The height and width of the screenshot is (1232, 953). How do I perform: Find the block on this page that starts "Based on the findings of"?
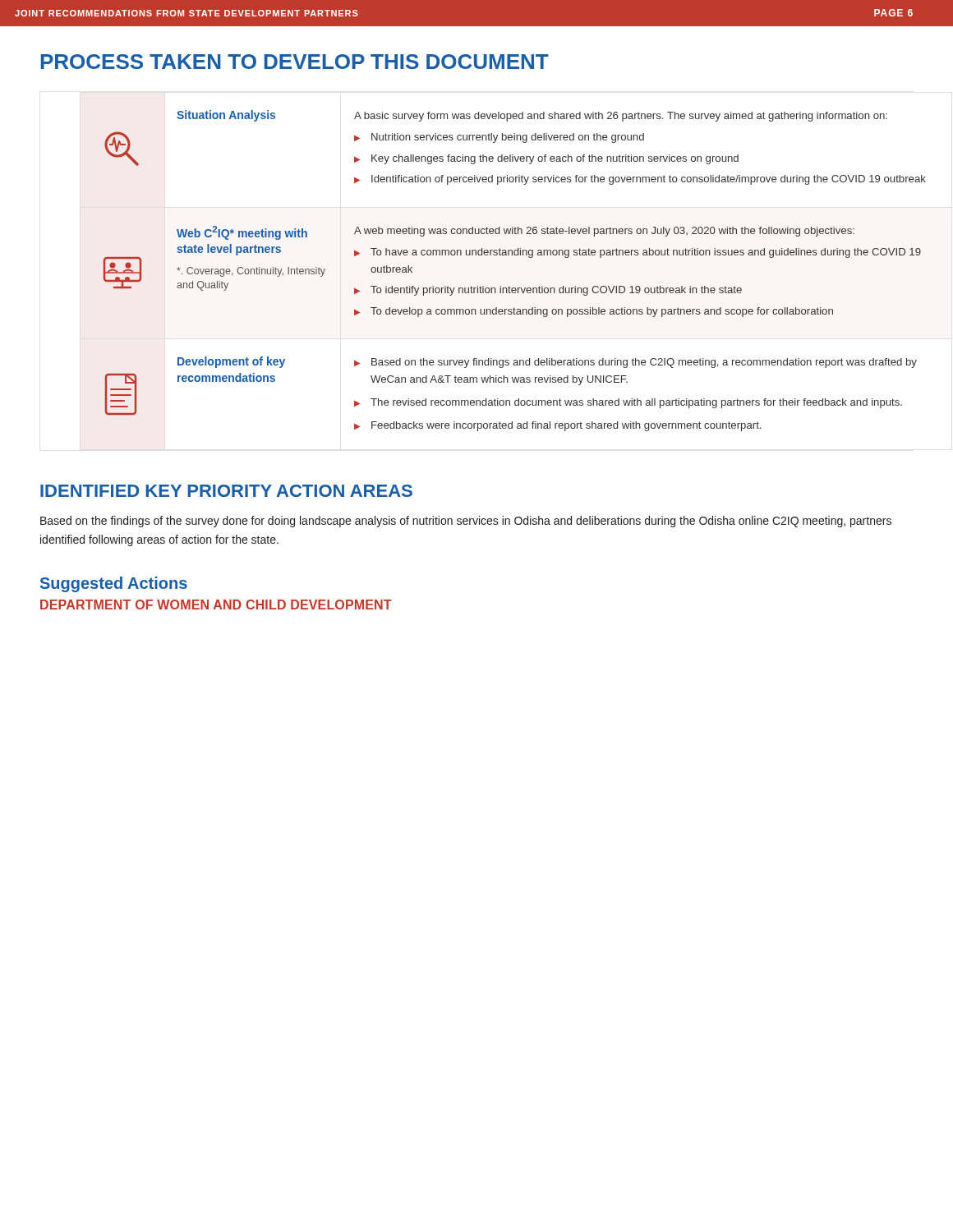466,530
